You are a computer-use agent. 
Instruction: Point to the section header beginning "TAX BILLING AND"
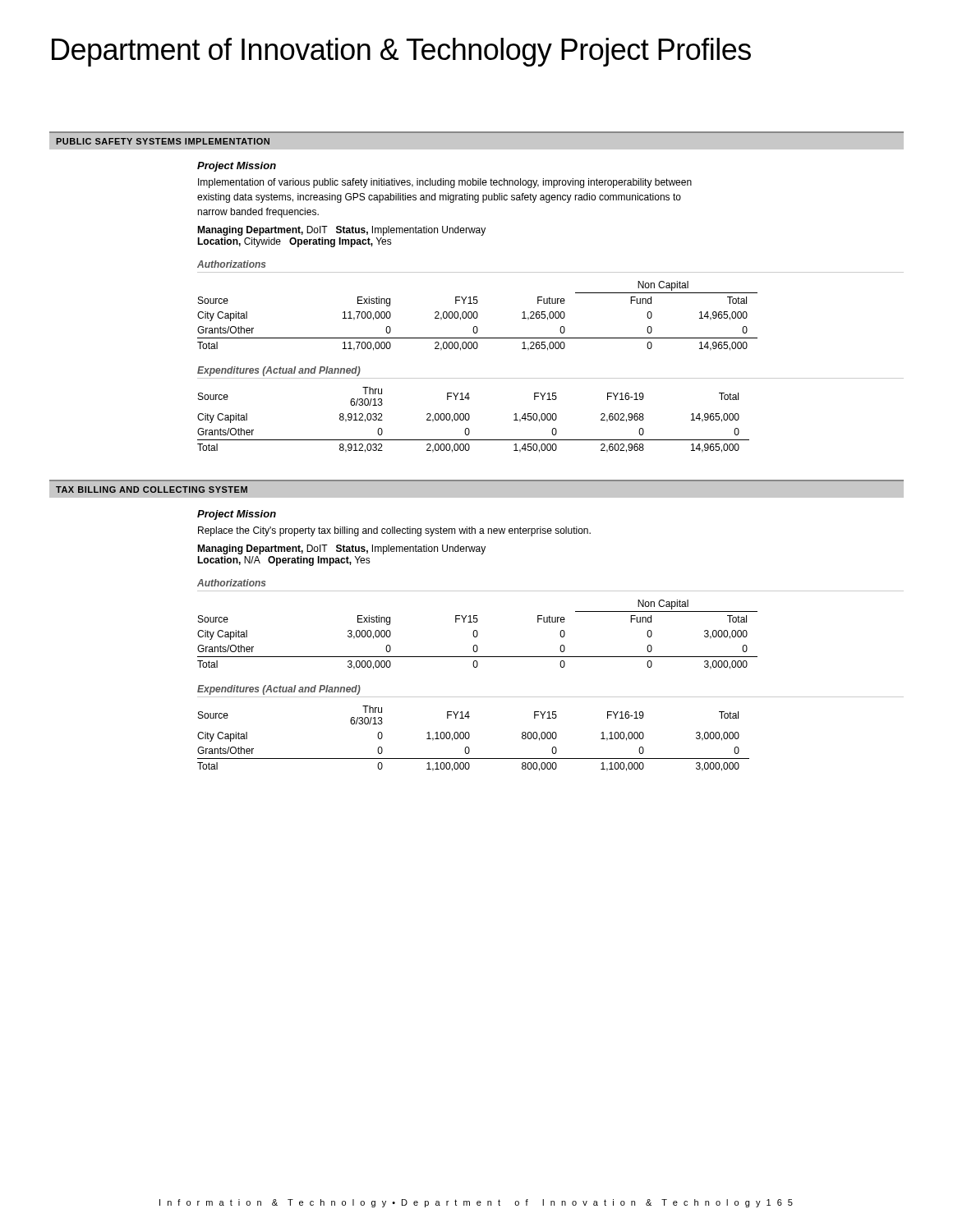[x=152, y=489]
